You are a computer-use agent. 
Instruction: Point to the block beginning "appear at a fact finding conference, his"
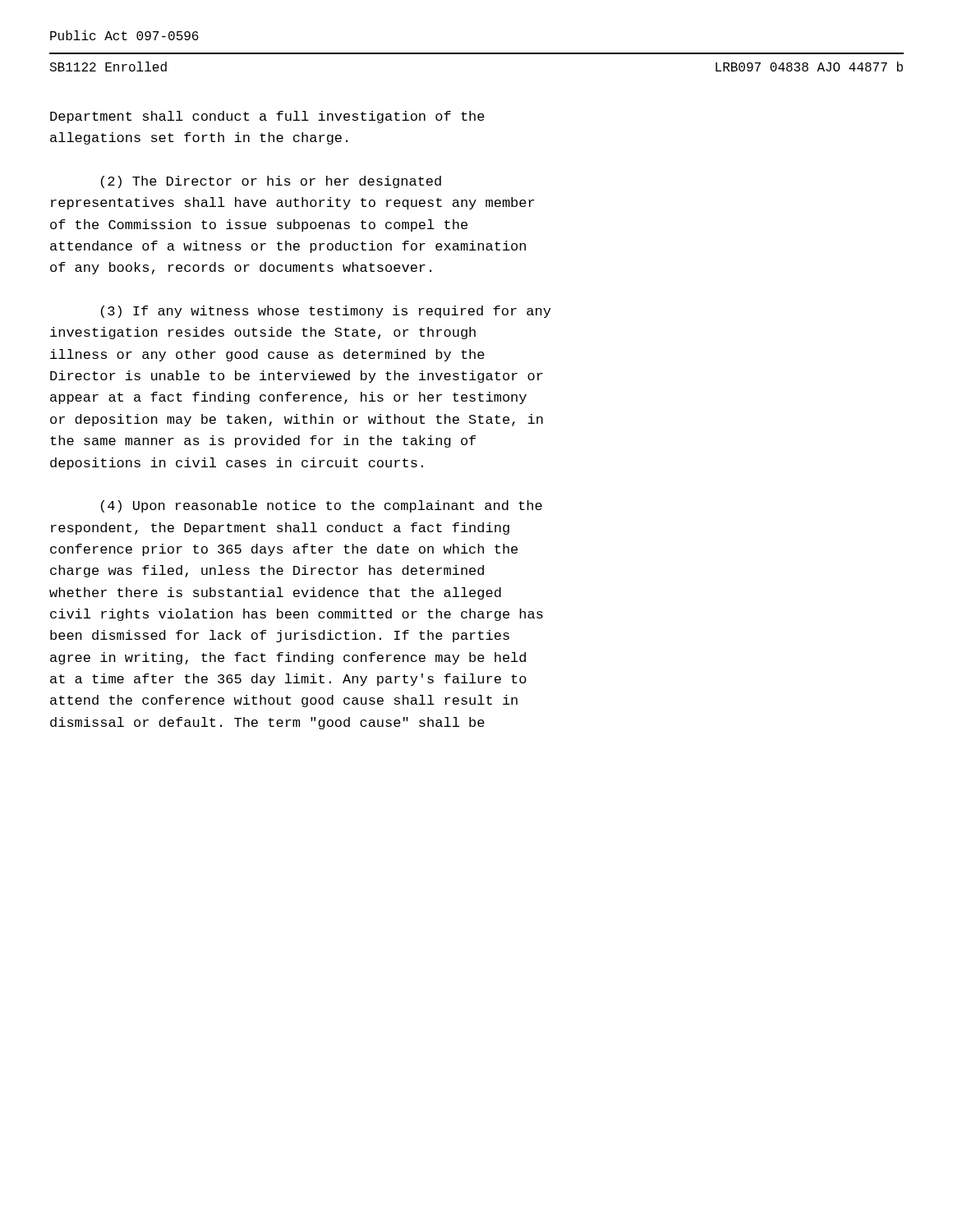click(x=288, y=398)
